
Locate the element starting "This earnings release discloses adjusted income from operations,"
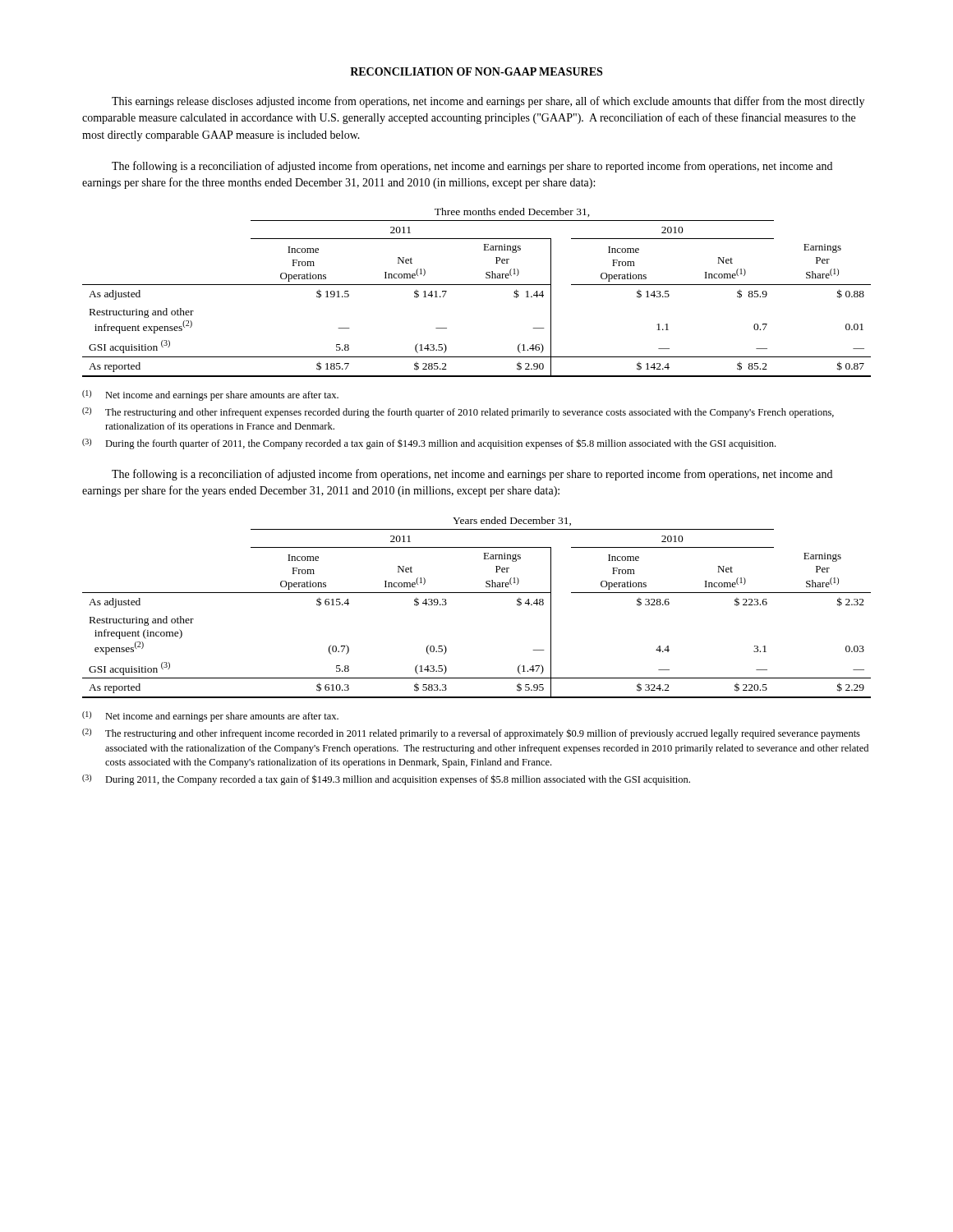tap(473, 118)
